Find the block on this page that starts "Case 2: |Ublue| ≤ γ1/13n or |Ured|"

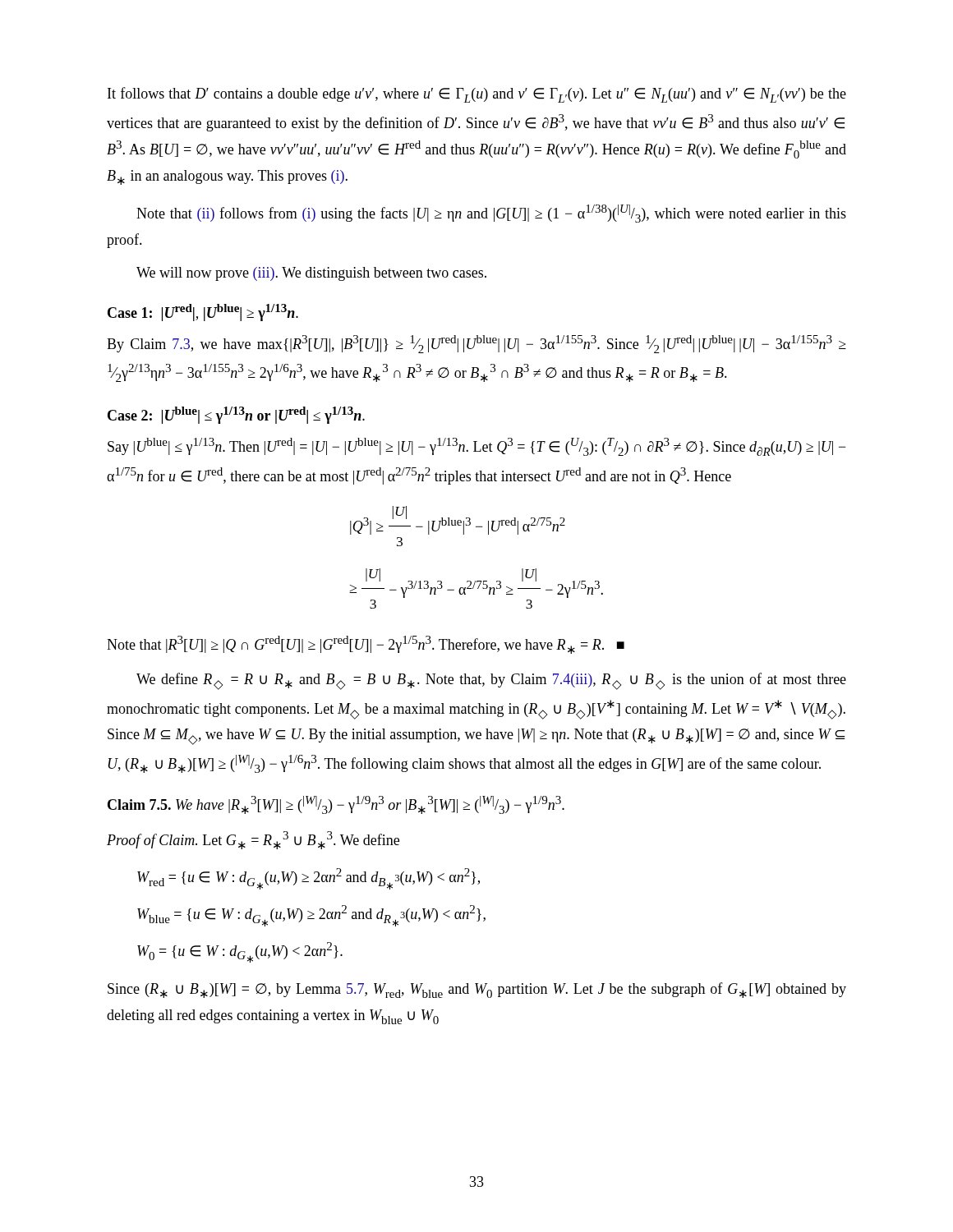click(236, 415)
